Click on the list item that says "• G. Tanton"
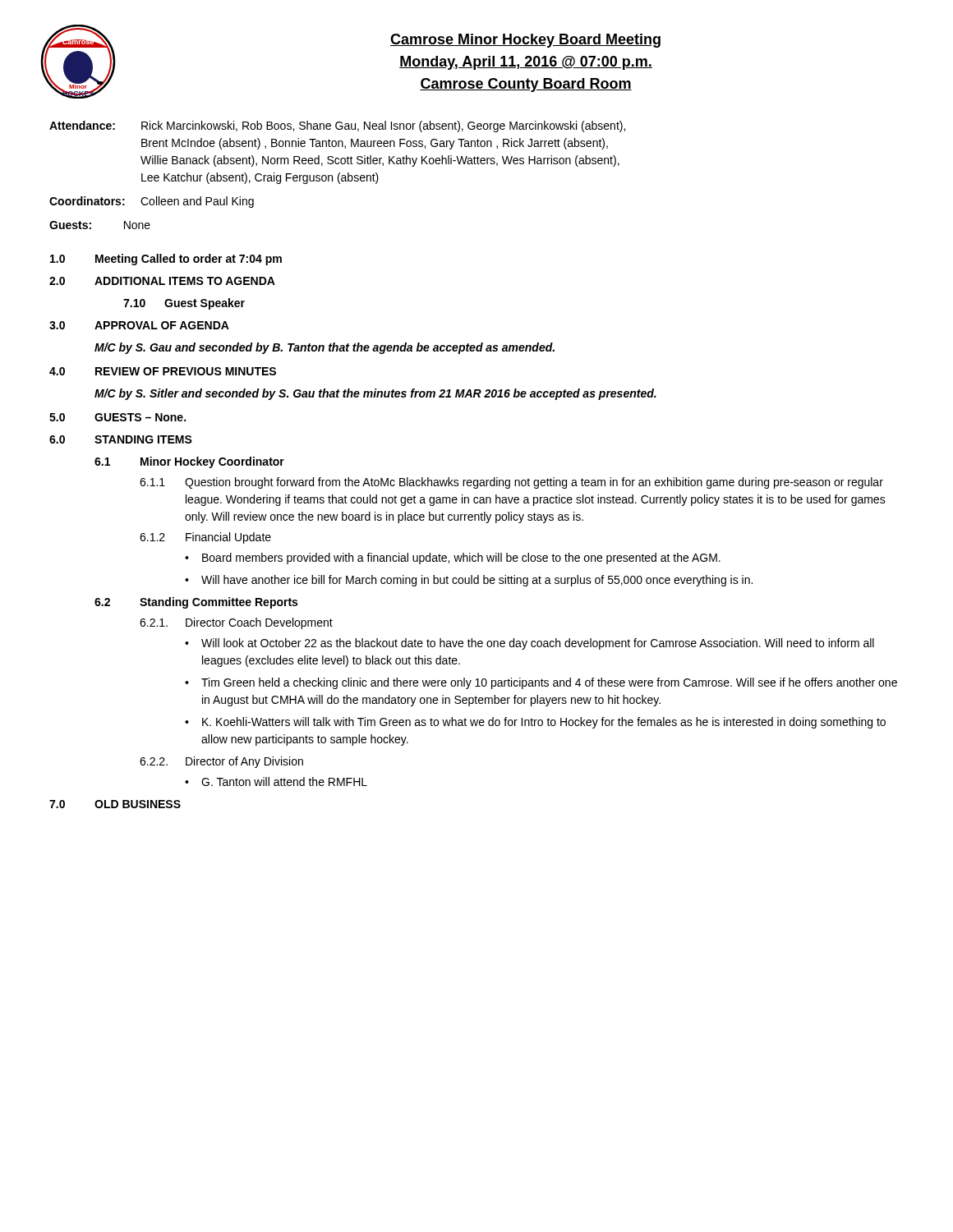Image resolution: width=953 pixels, height=1232 pixels. [276, 781]
